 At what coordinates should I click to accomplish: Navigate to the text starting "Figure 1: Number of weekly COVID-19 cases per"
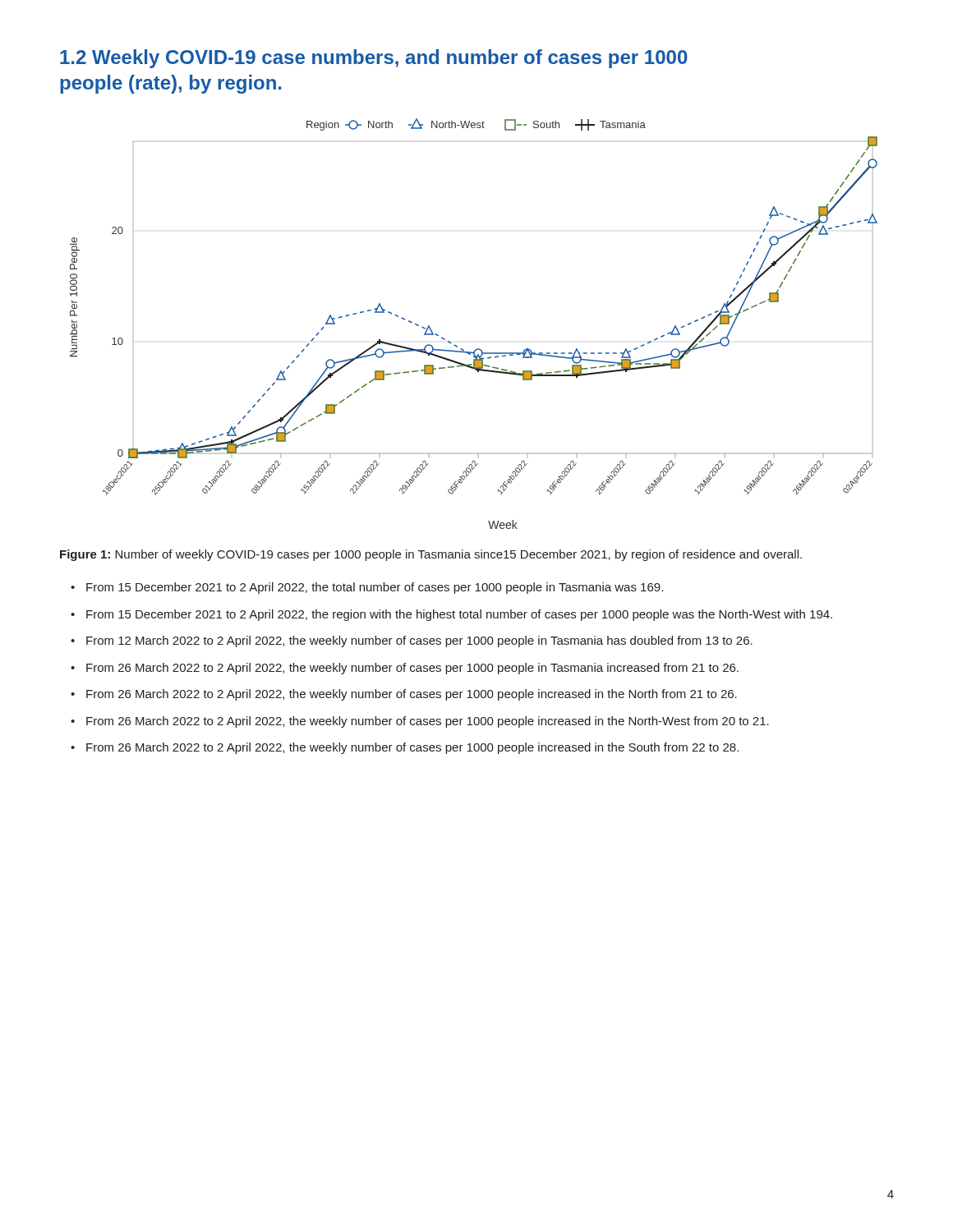(431, 554)
